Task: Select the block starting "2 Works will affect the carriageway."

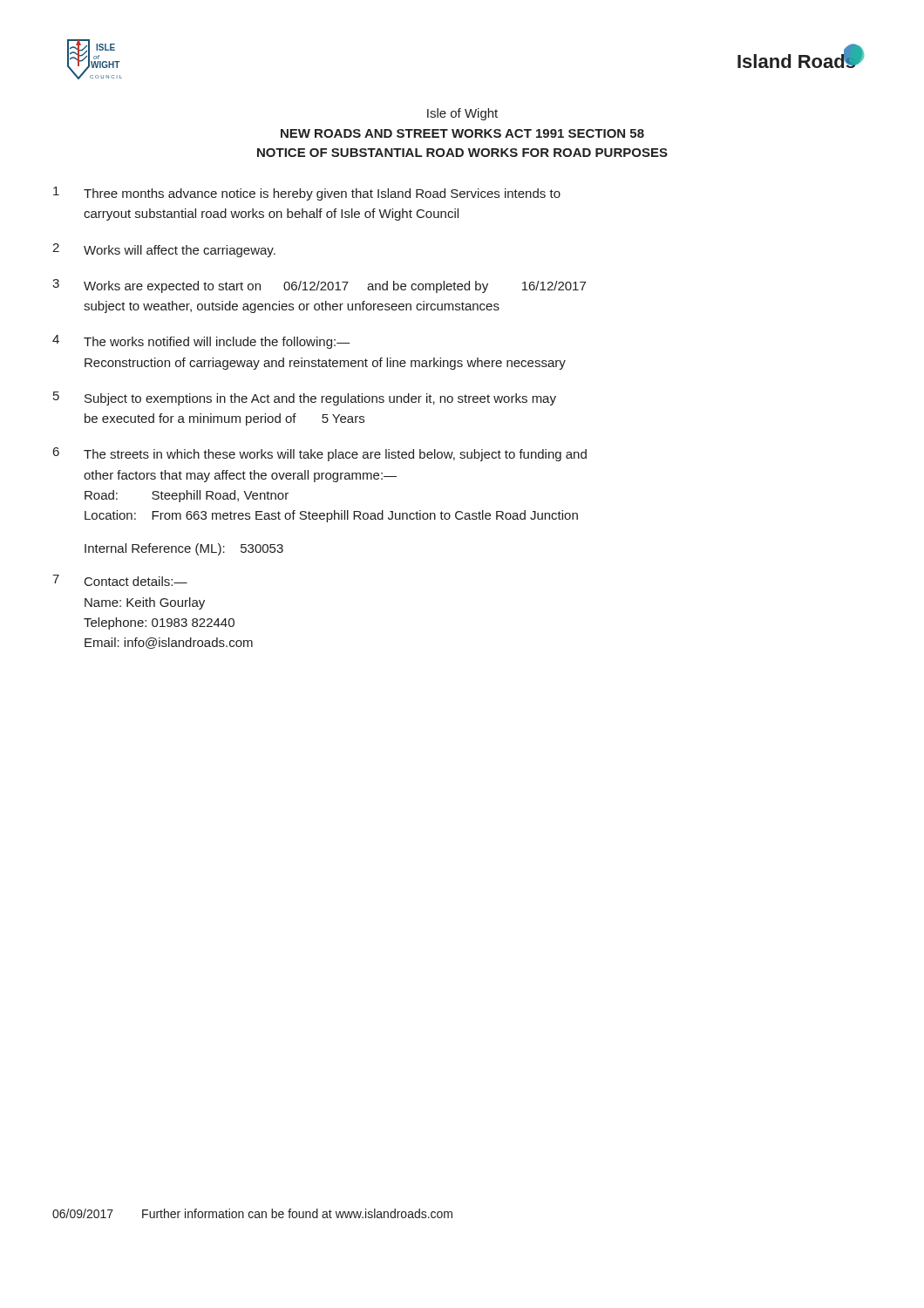Action: [x=164, y=250]
